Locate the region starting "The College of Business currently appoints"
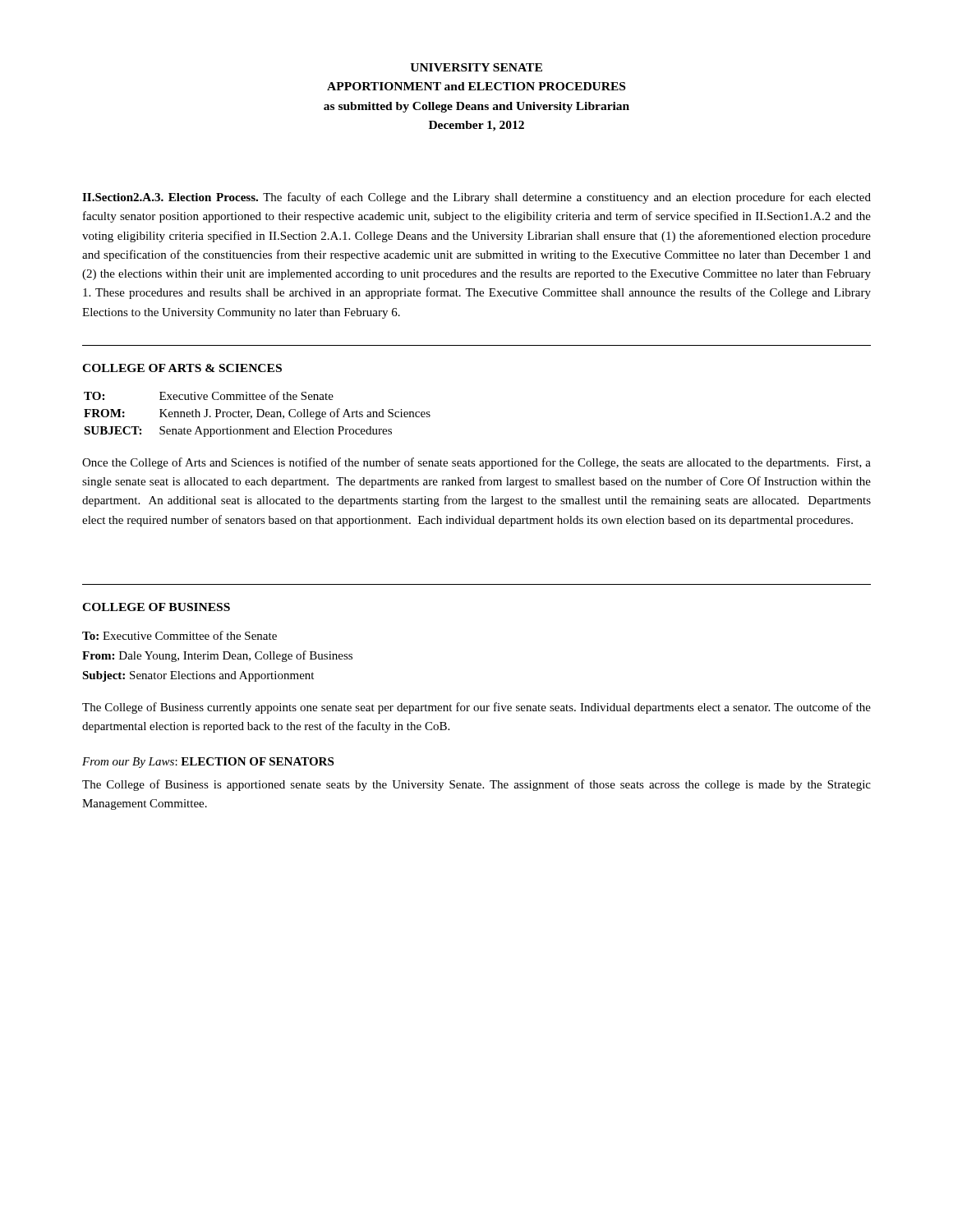 click(x=476, y=717)
